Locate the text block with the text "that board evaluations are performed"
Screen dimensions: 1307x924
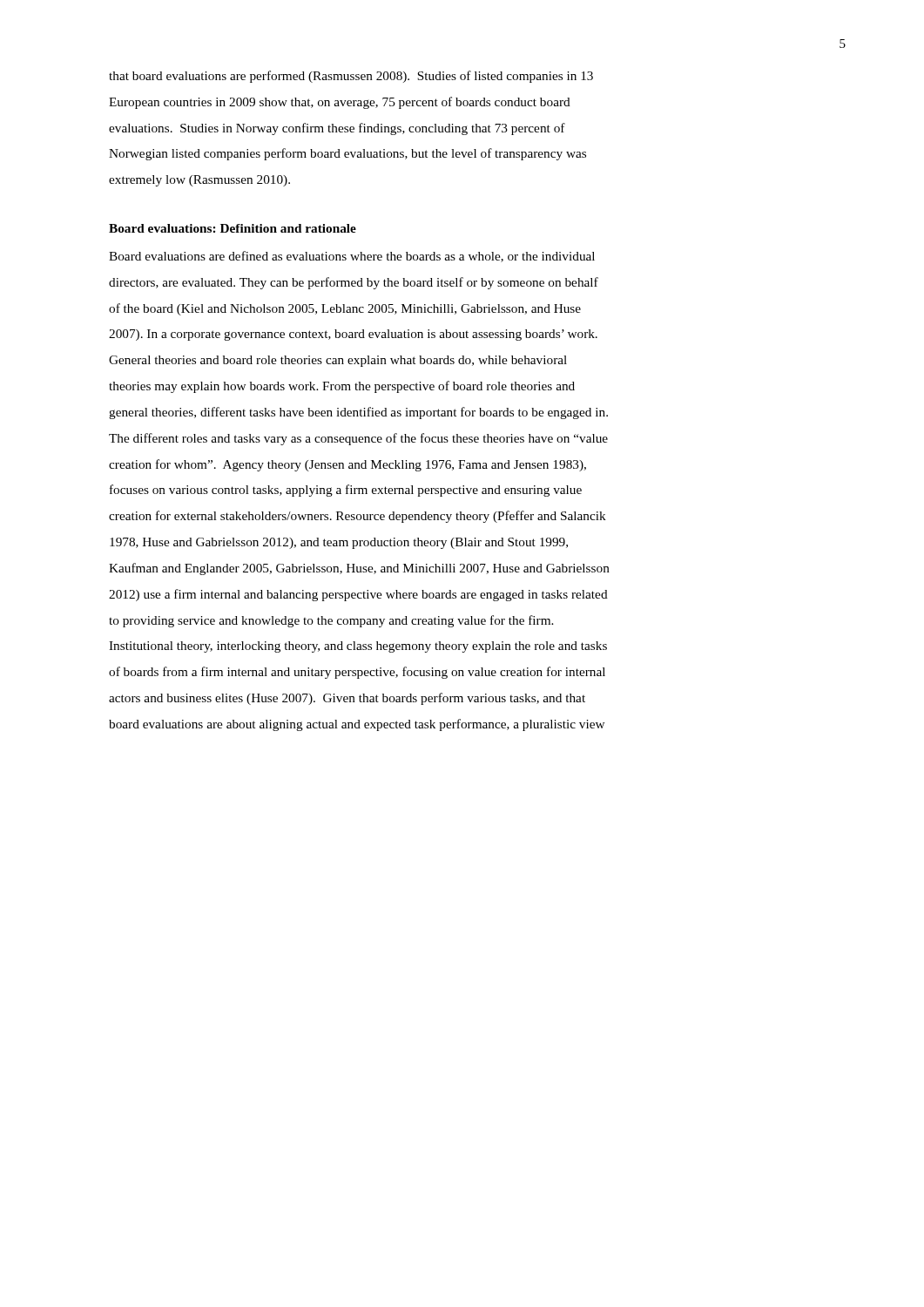pyautogui.click(x=469, y=128)
